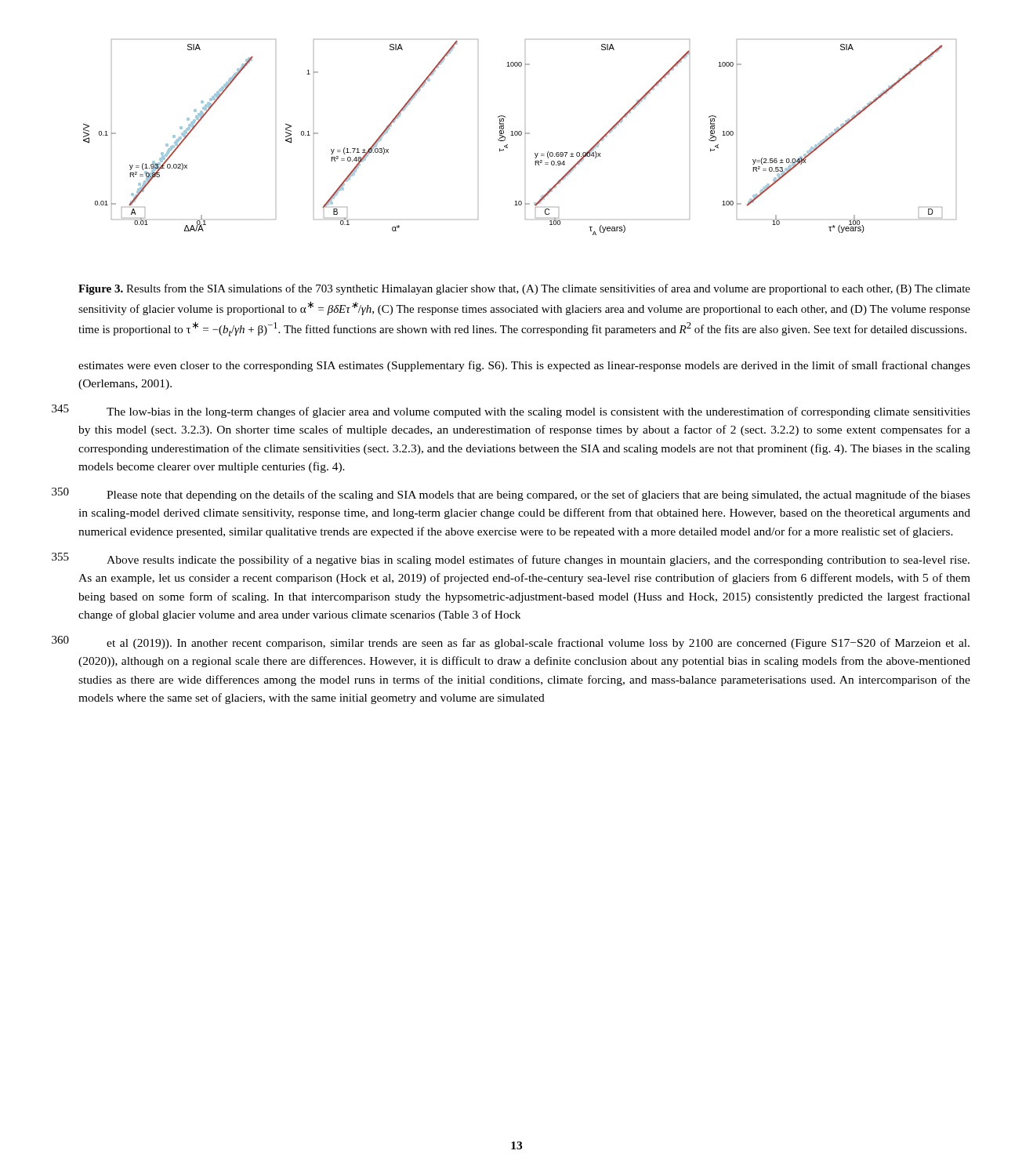Point to the passage starting "Figure 3. Results"
Image resolution: width=1033 pixels, height=1176 pixels.
pyautogui.click(x=524, y=310)
